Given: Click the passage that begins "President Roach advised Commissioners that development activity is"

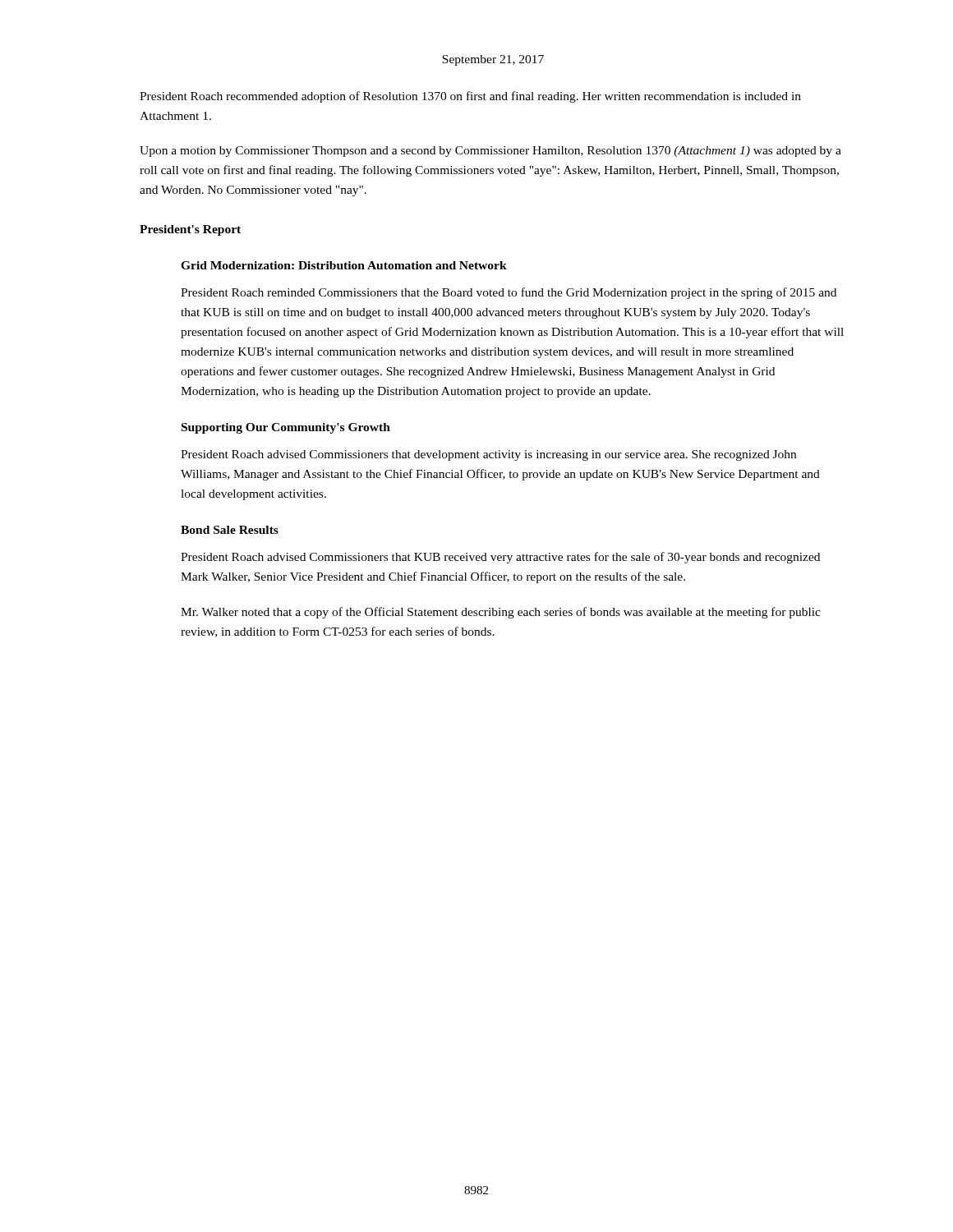Looking at the screenshot, I should coord(500,474).
